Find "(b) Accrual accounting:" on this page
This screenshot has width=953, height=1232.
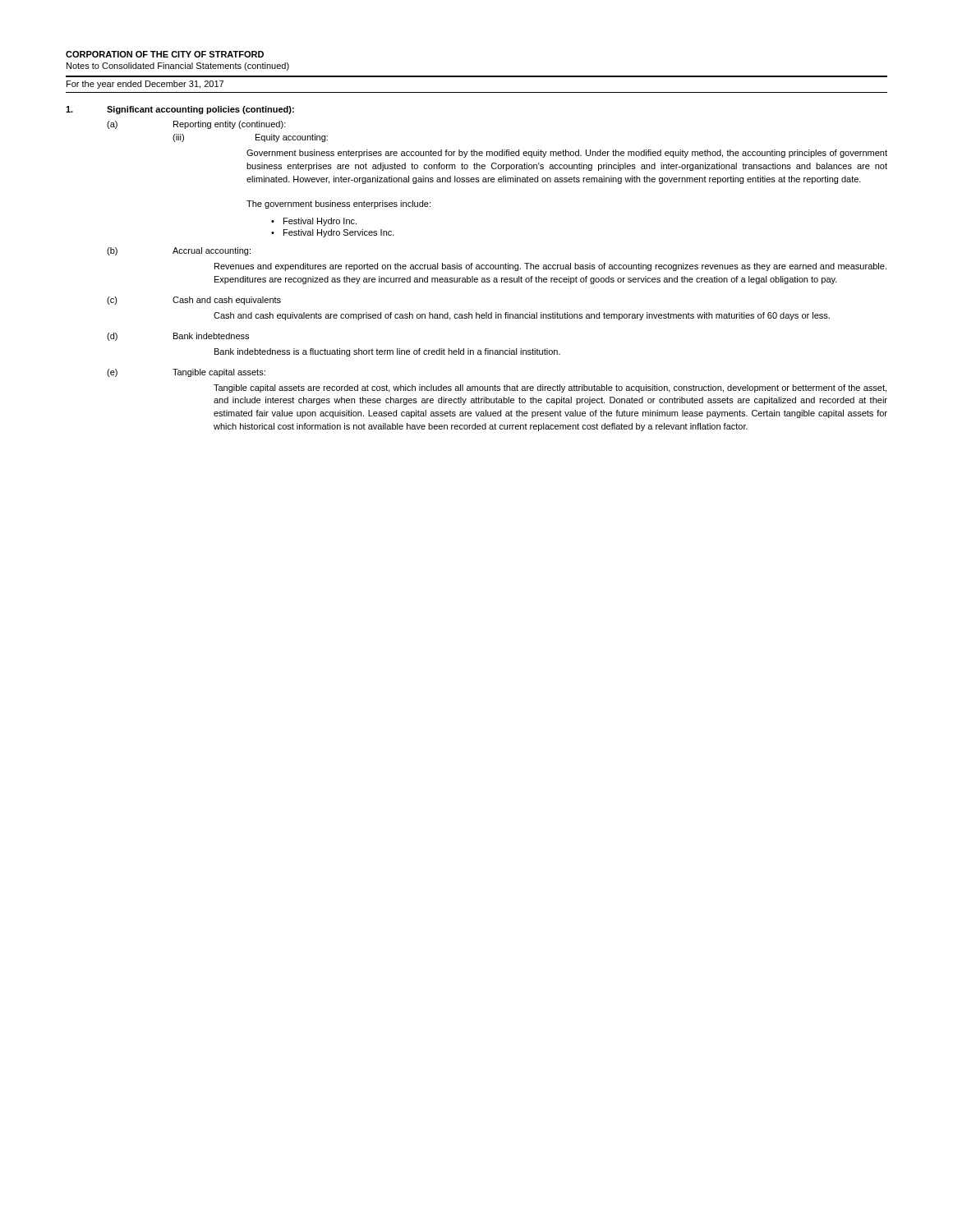click(179, 251)
